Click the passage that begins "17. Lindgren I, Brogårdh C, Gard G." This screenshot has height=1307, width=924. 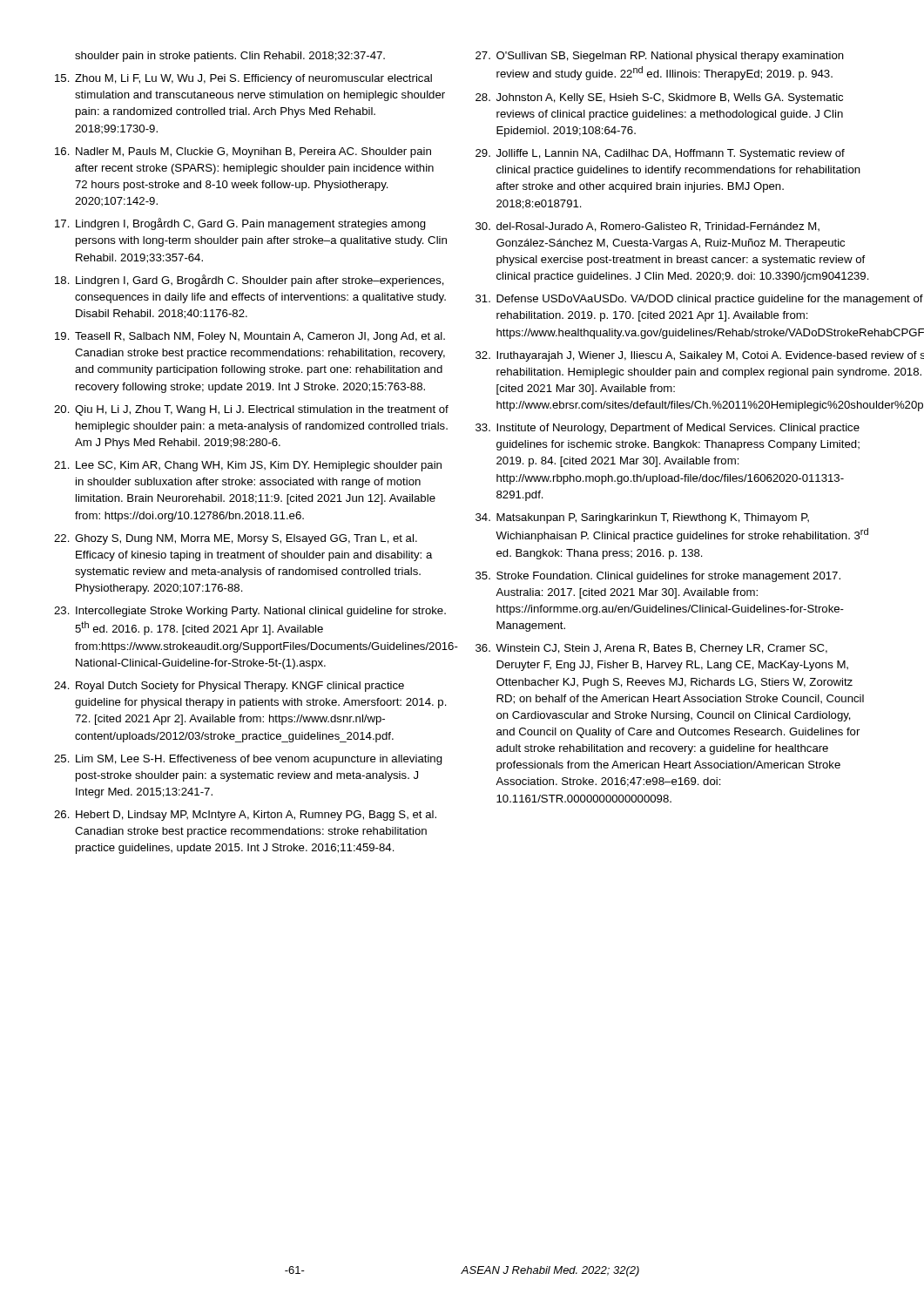(x=251, y=240)
